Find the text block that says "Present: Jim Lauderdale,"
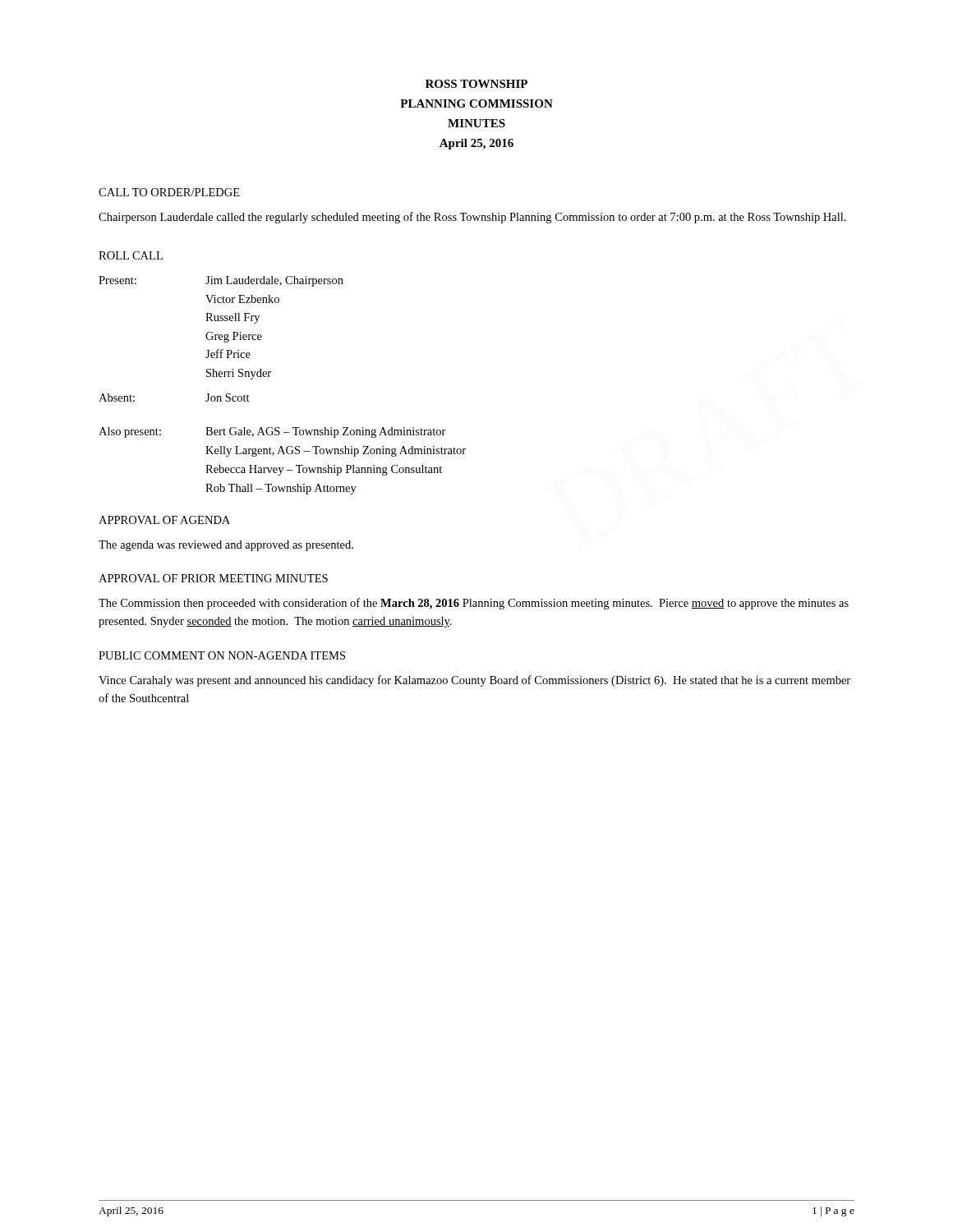This screenshot has height=1232, width=953. [221, 281]
